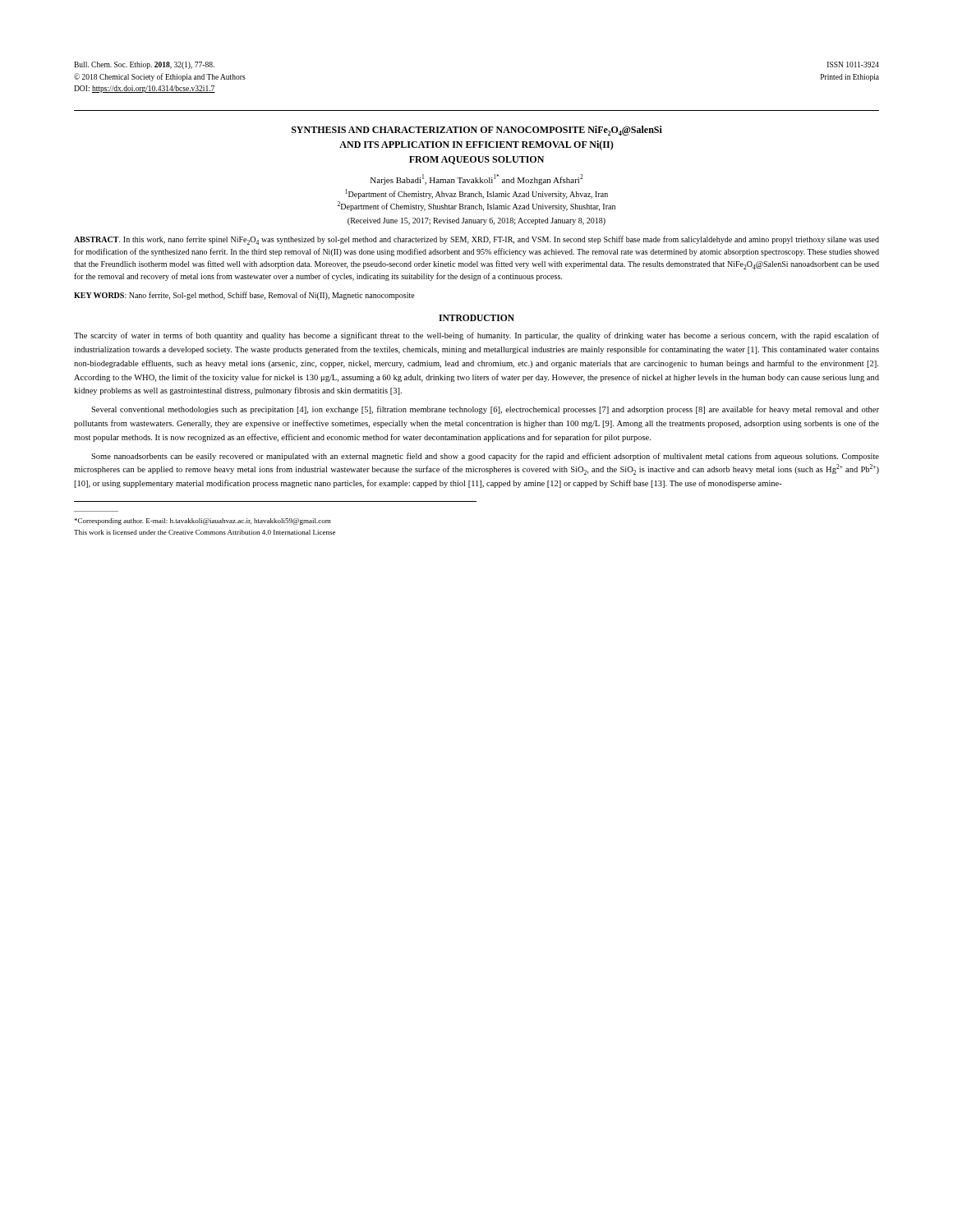Select the region starting "The scarcity of water in terms of"

pyautogui.click(x=476, y=410)
